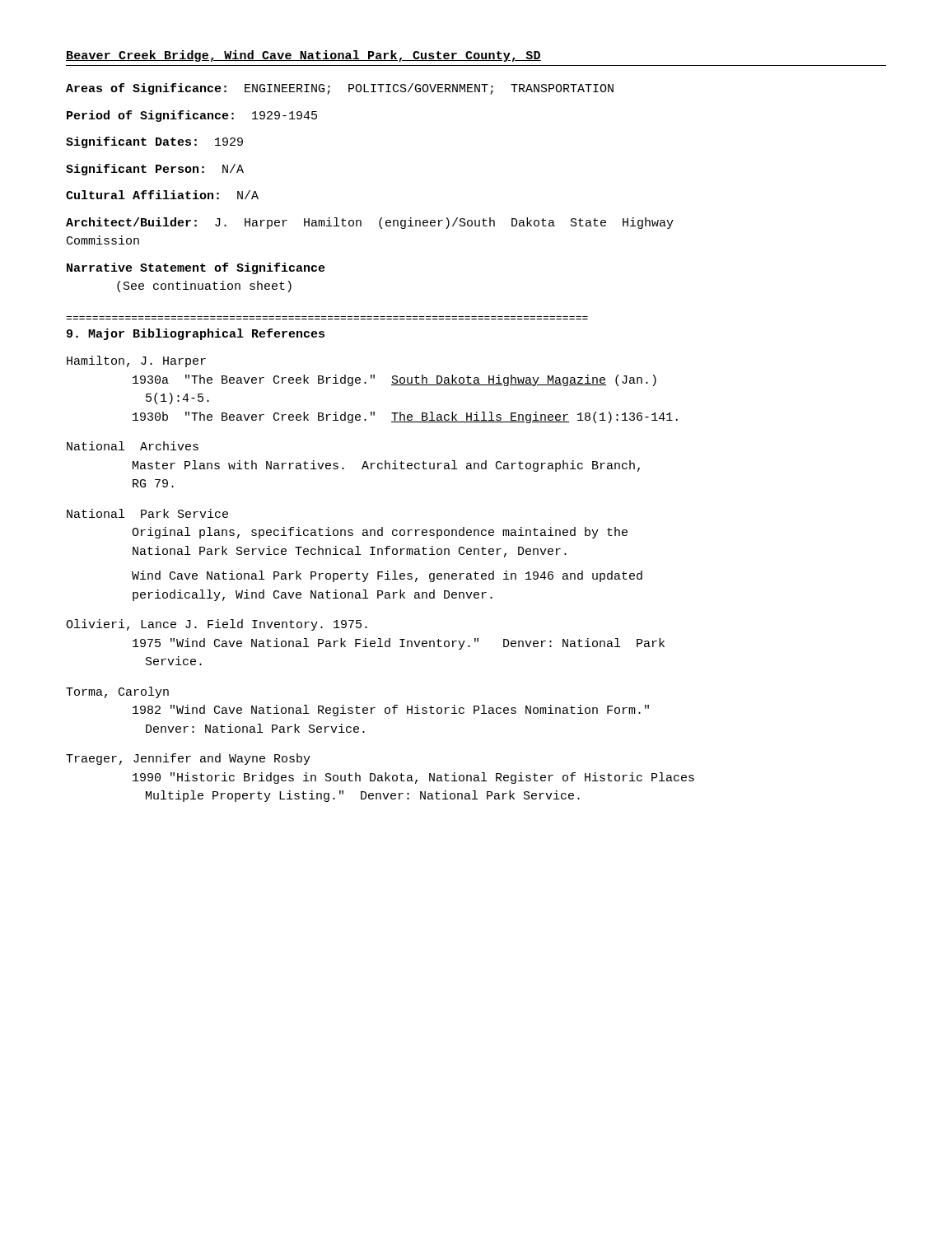The image size is (952, 1235).
Task: Select the text block containing "Architect/Builder: J. Harper Hamilton (engineer)/South Dakota State Highway"
Action: pyautogui.click(x=370, y=232)
